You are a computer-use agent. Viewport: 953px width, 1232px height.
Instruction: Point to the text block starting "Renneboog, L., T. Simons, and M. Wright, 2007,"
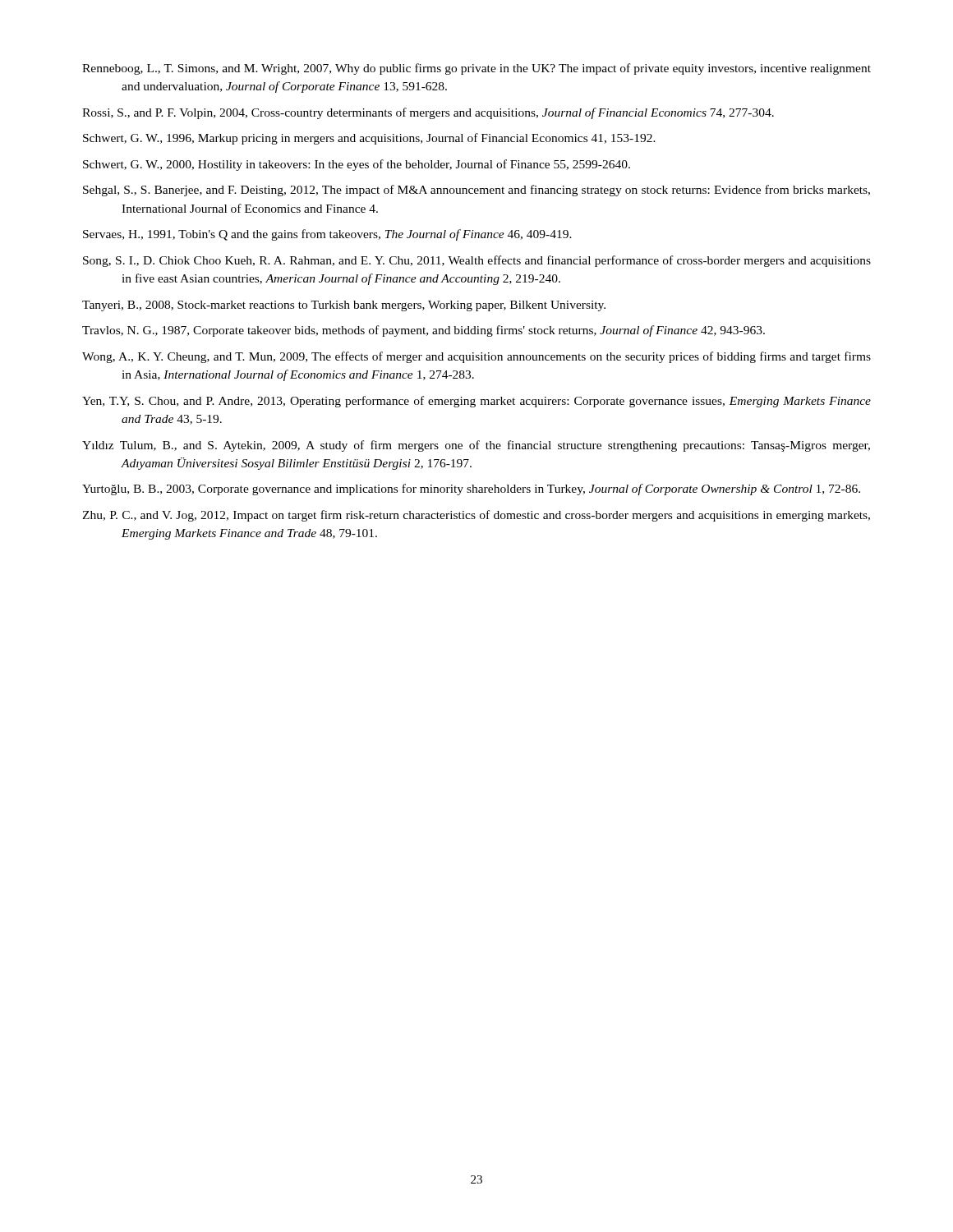tap(476, 77)
